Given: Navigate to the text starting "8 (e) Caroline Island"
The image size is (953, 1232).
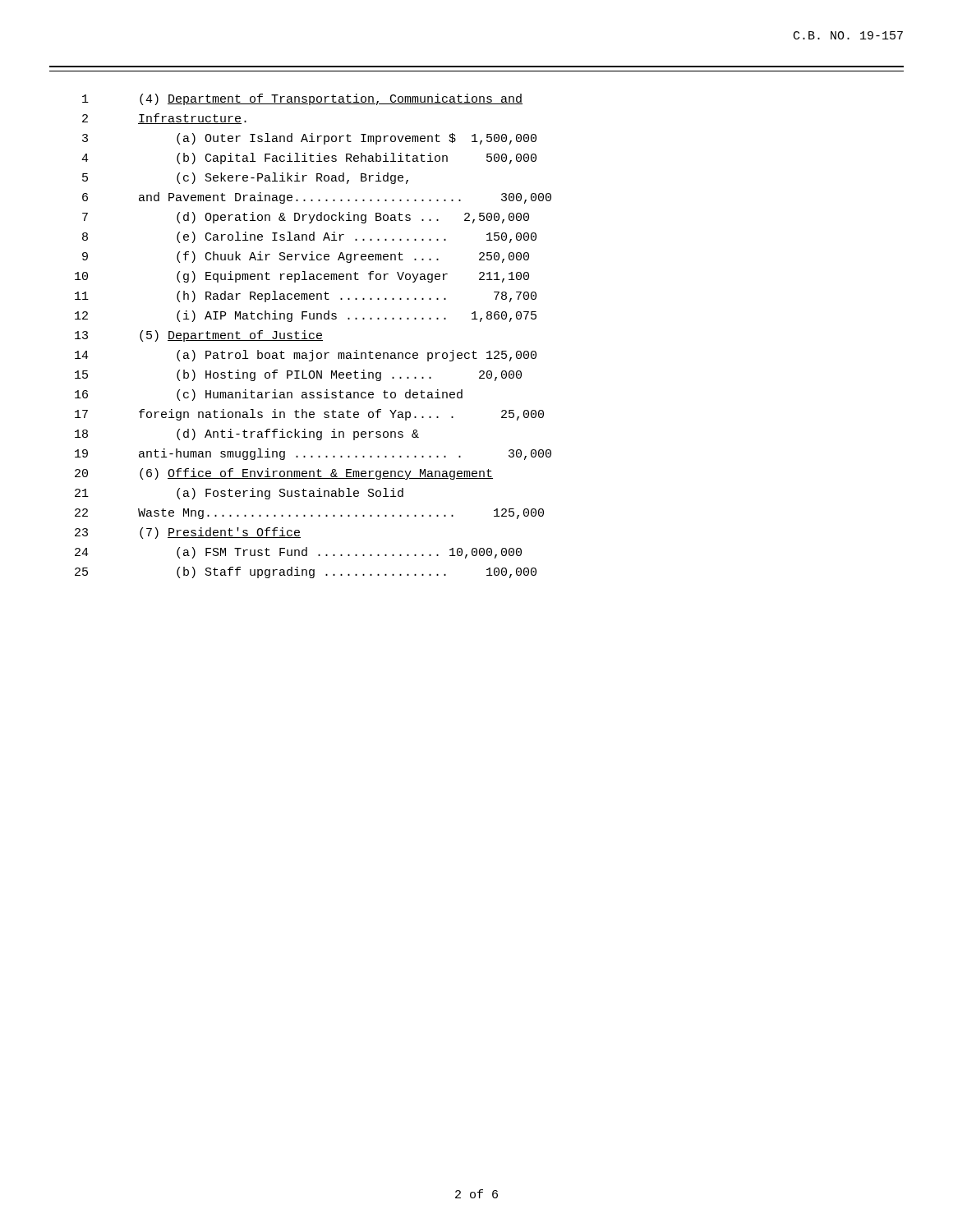Looking at the screenshot, I should pos(293,238).
